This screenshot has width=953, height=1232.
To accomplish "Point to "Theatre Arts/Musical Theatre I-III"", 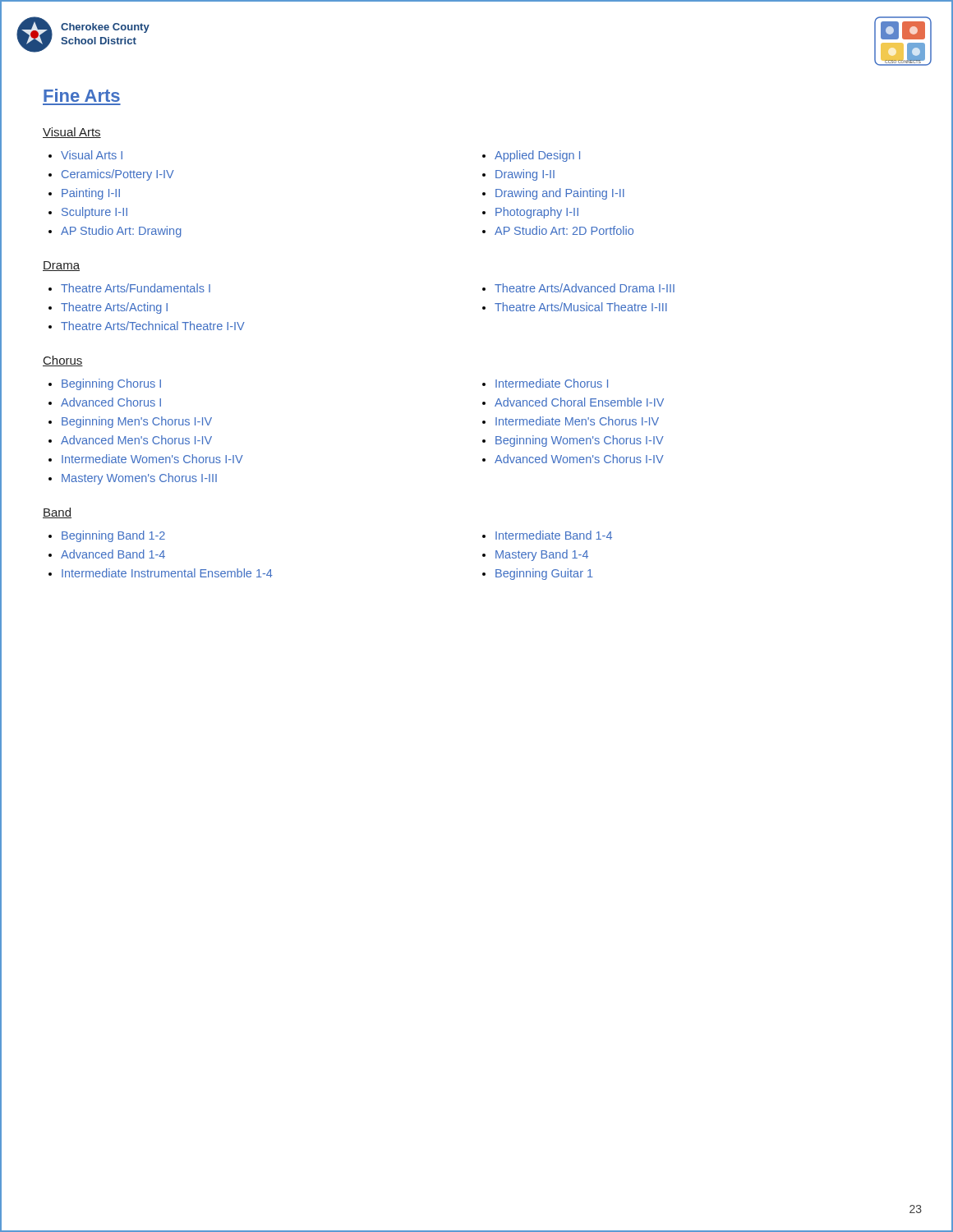I will (x=581, y=307).
